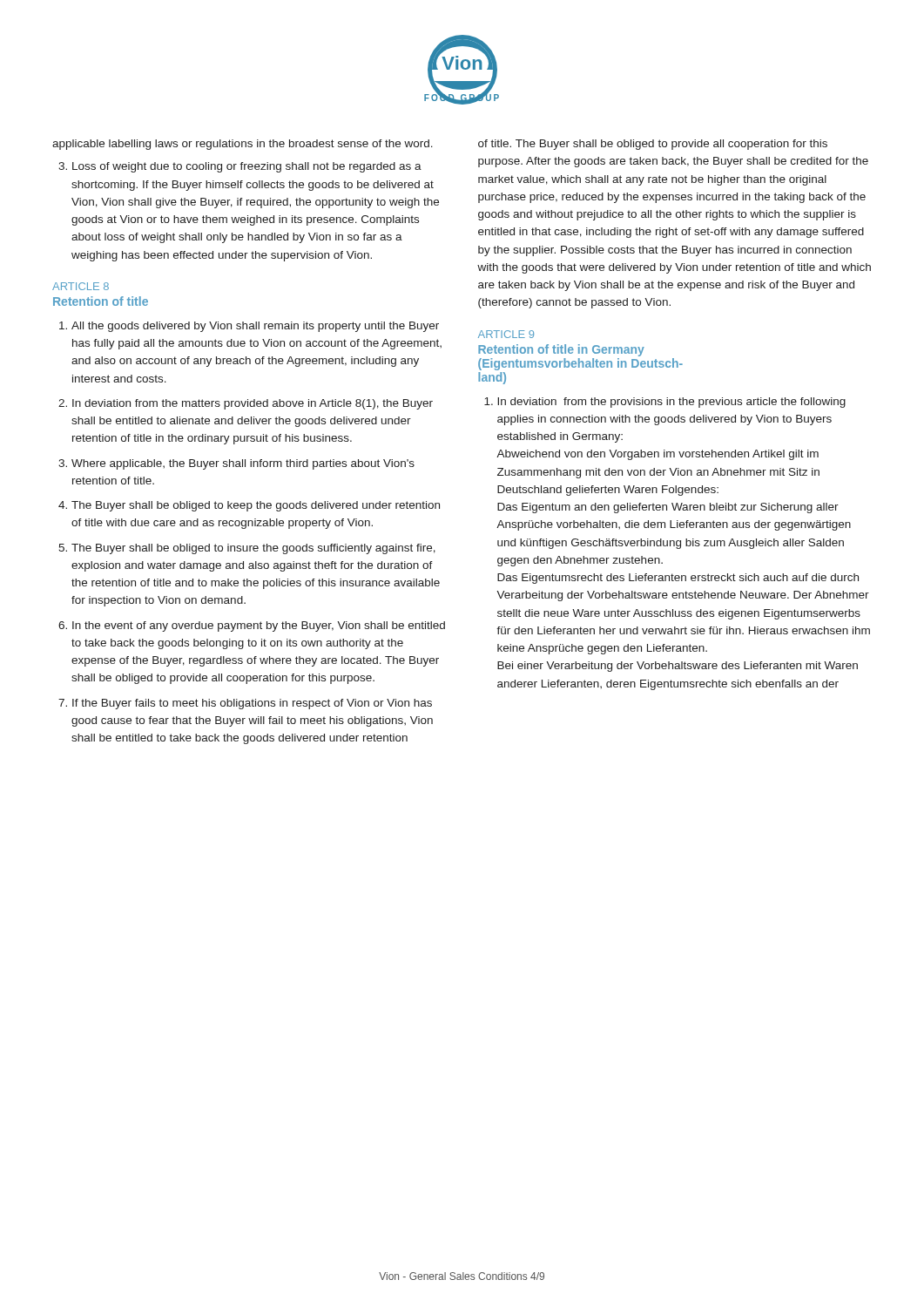Viewport: 924px width, 1307px height.
Task: Click on the section header containing "ARTICLE 9 Retention of title"
Action: coord(675,356)
